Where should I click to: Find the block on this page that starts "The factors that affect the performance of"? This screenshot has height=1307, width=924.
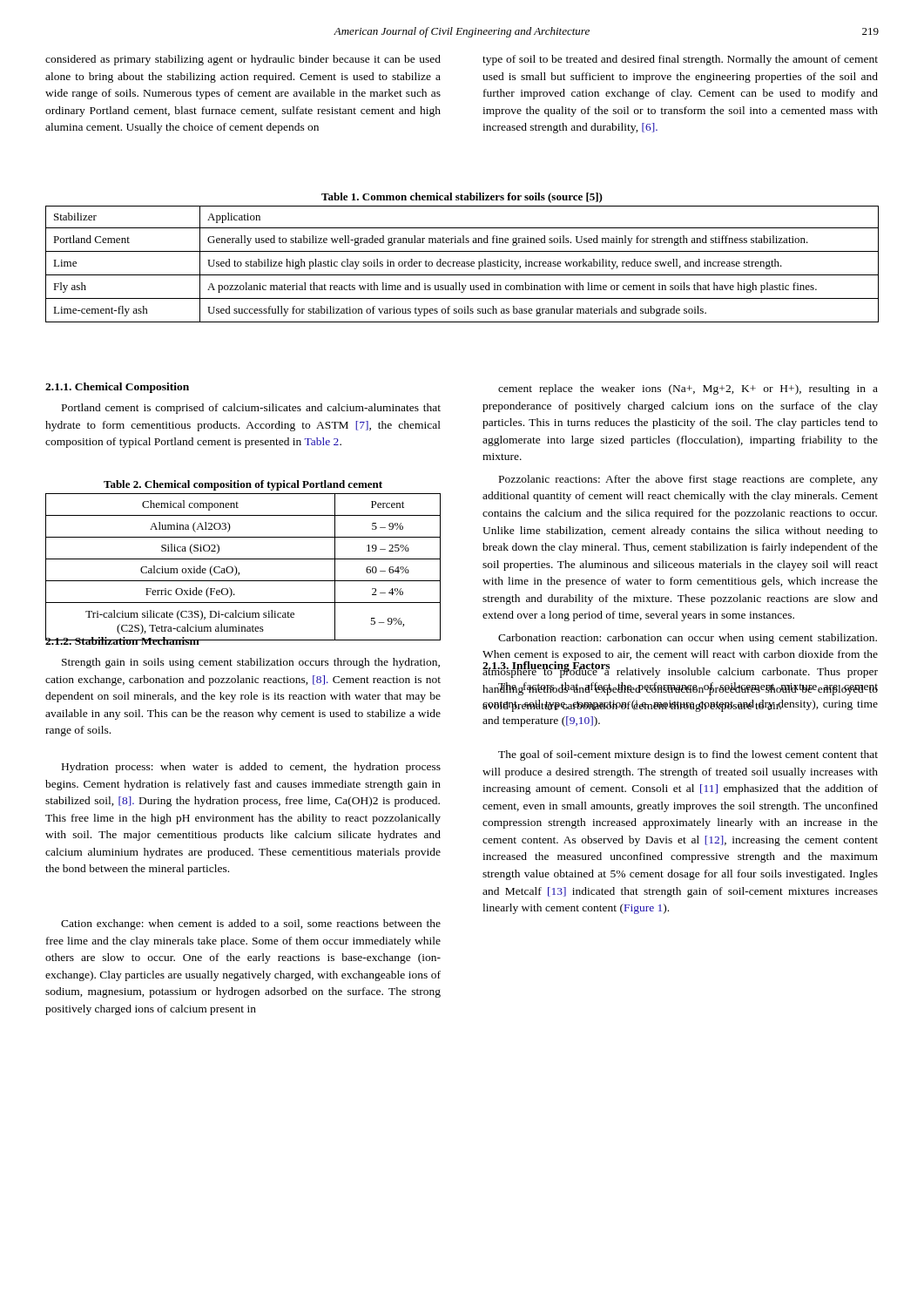[680, 703]
